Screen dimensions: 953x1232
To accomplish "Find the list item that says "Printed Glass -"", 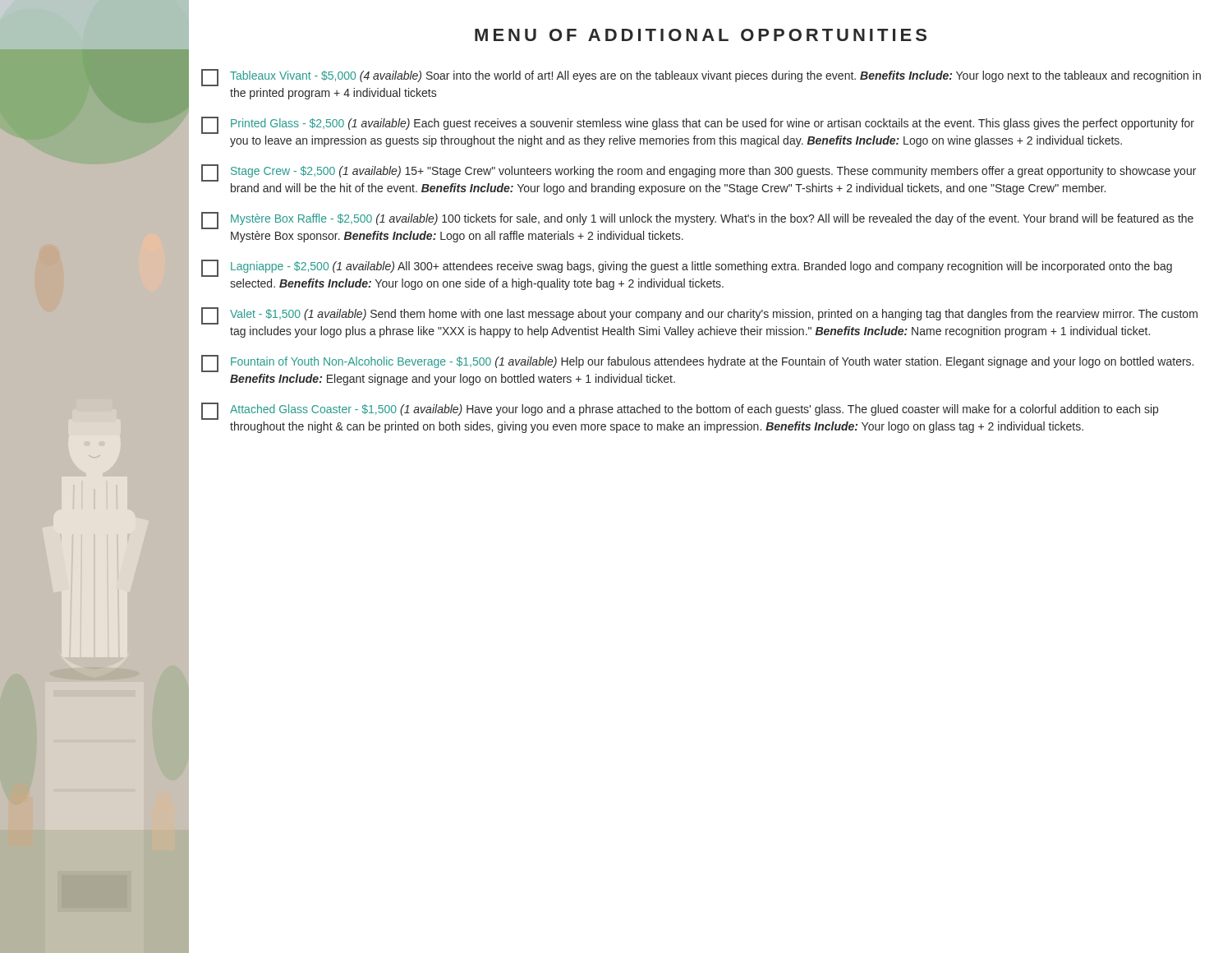I will tap(702, 132).
